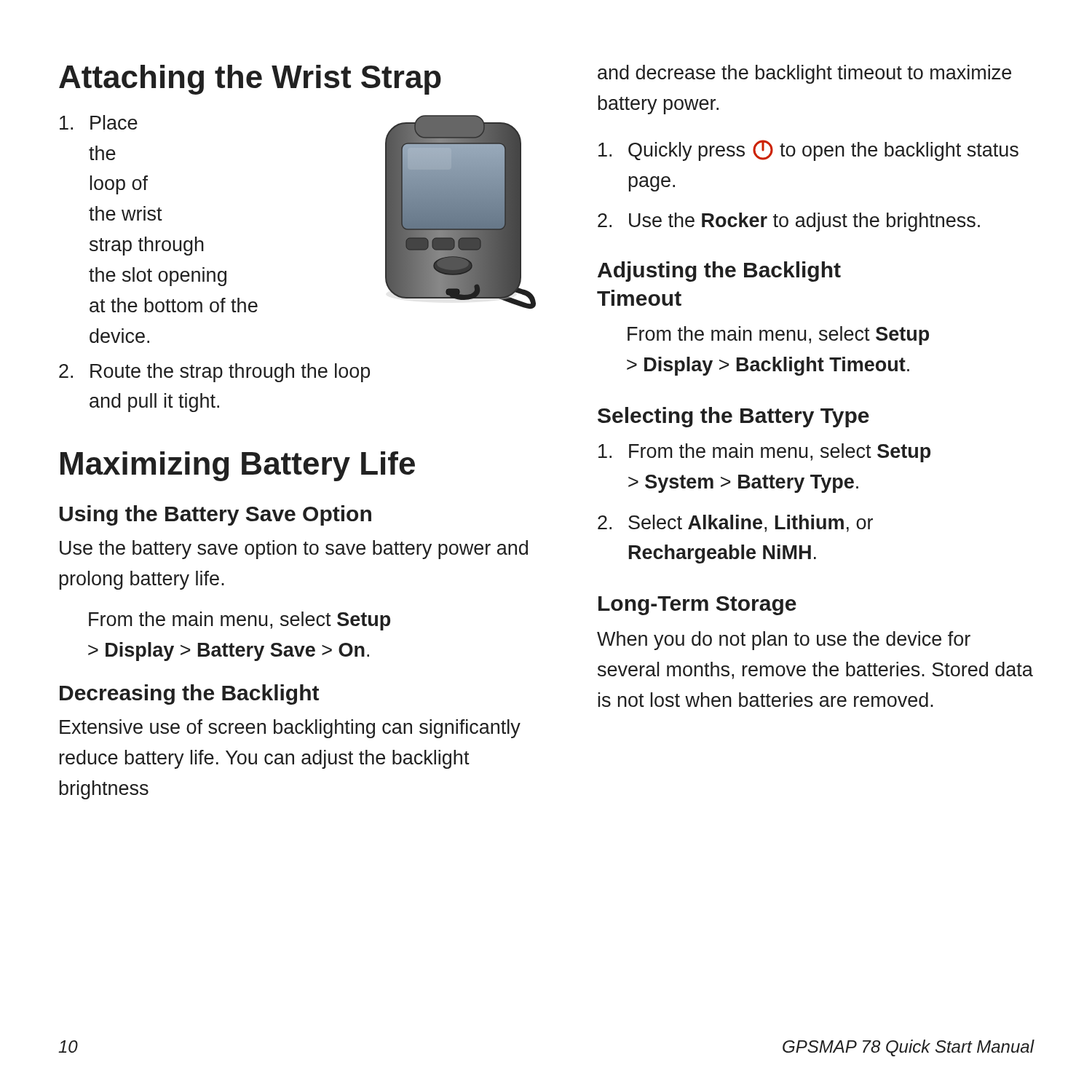Image resolution: width=1092 pixels, height=1092 pixels.
Task: Point to the block starting "2. Select Alkaline, Lithium, orRechargeable NiMH."
Action: coord(735,538)
